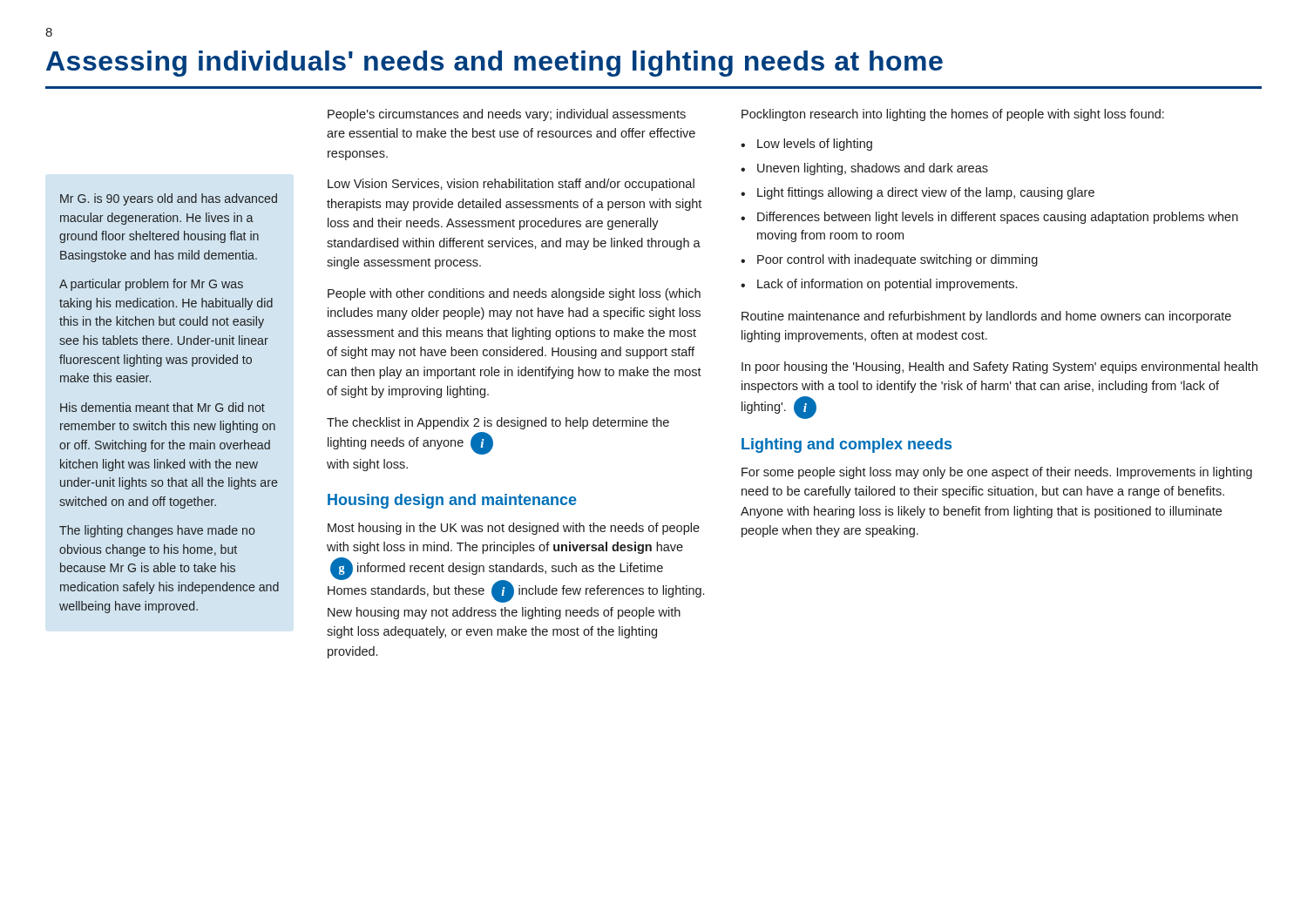Screen dimensions: 924x1307
Task: Click on the section header with the text "Lighting and complex needs"
Action: [847, 444]
